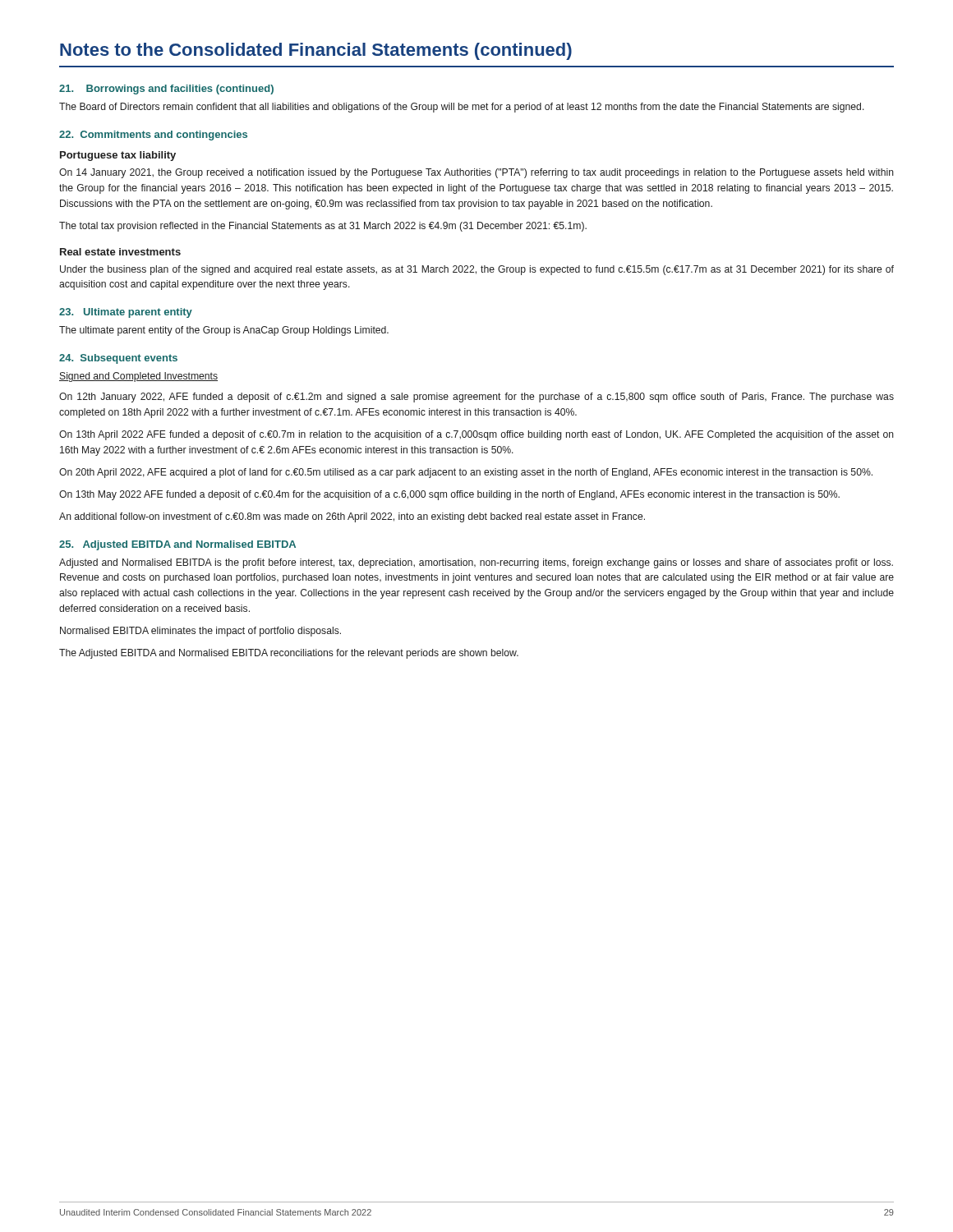Find the block on this page that starts "Adjusted and Normalised EBITDA is"

476,586
